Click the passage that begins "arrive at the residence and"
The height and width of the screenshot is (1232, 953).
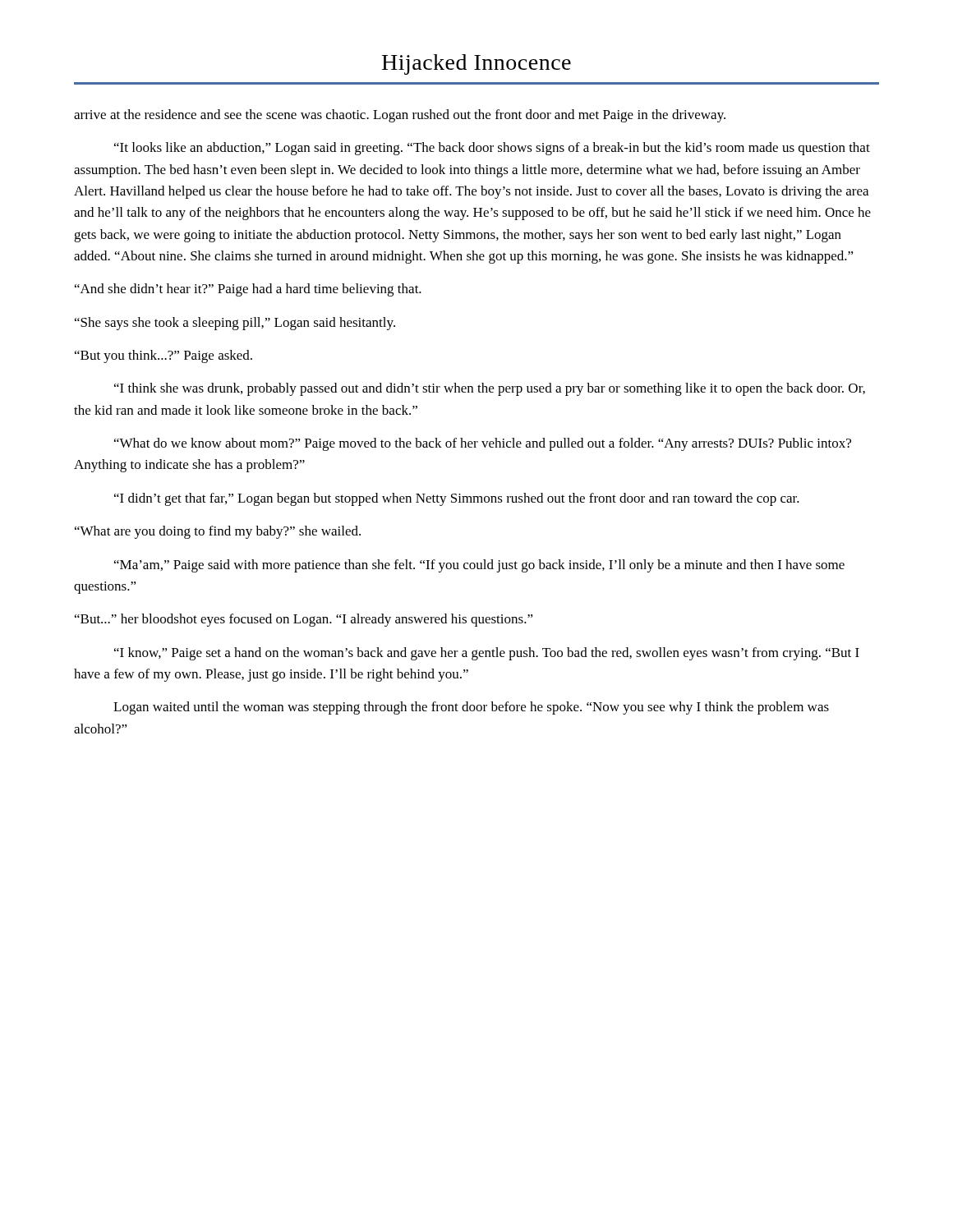(x=400, y=115)
